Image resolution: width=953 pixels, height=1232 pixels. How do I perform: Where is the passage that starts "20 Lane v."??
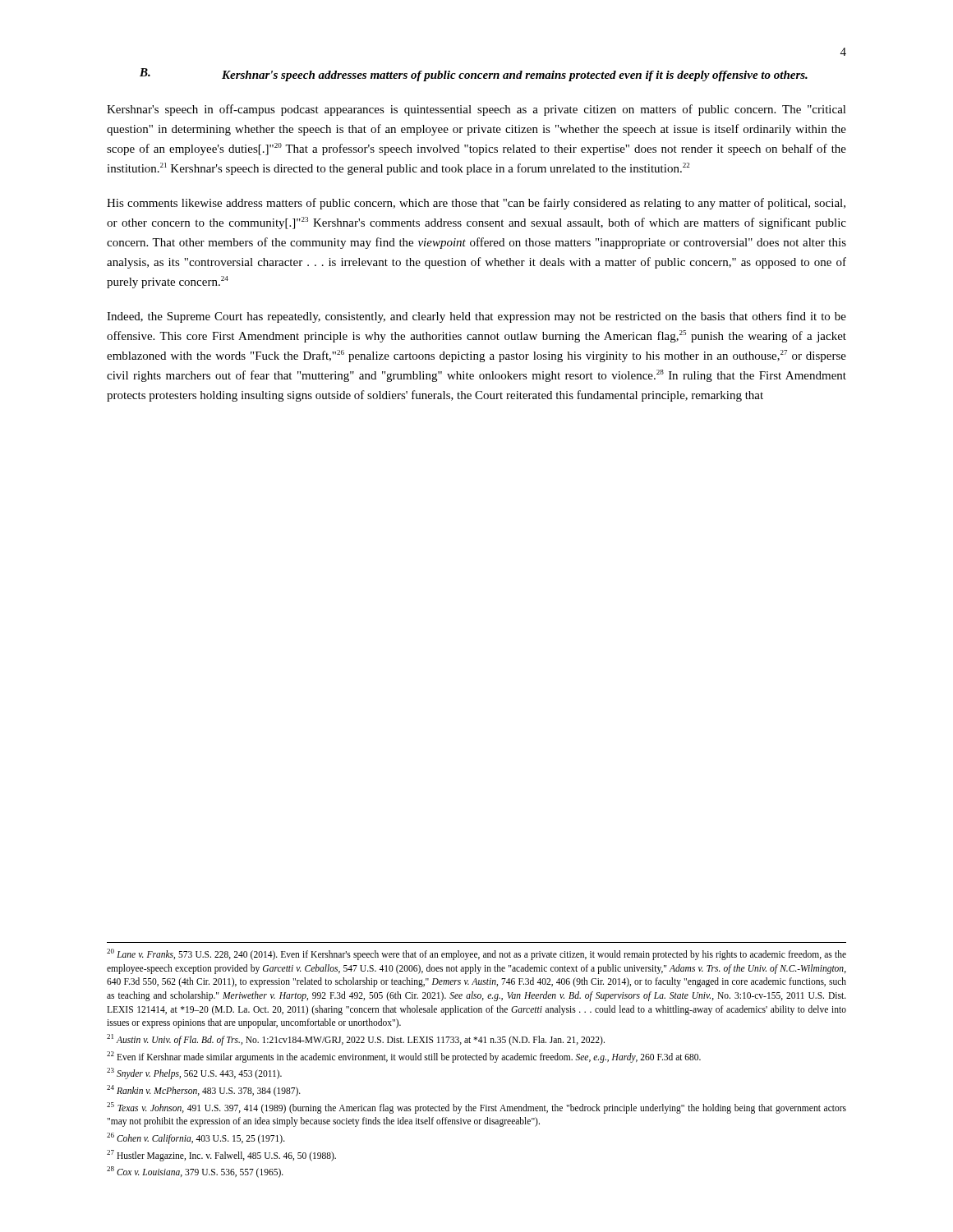(x=476, y=988)
